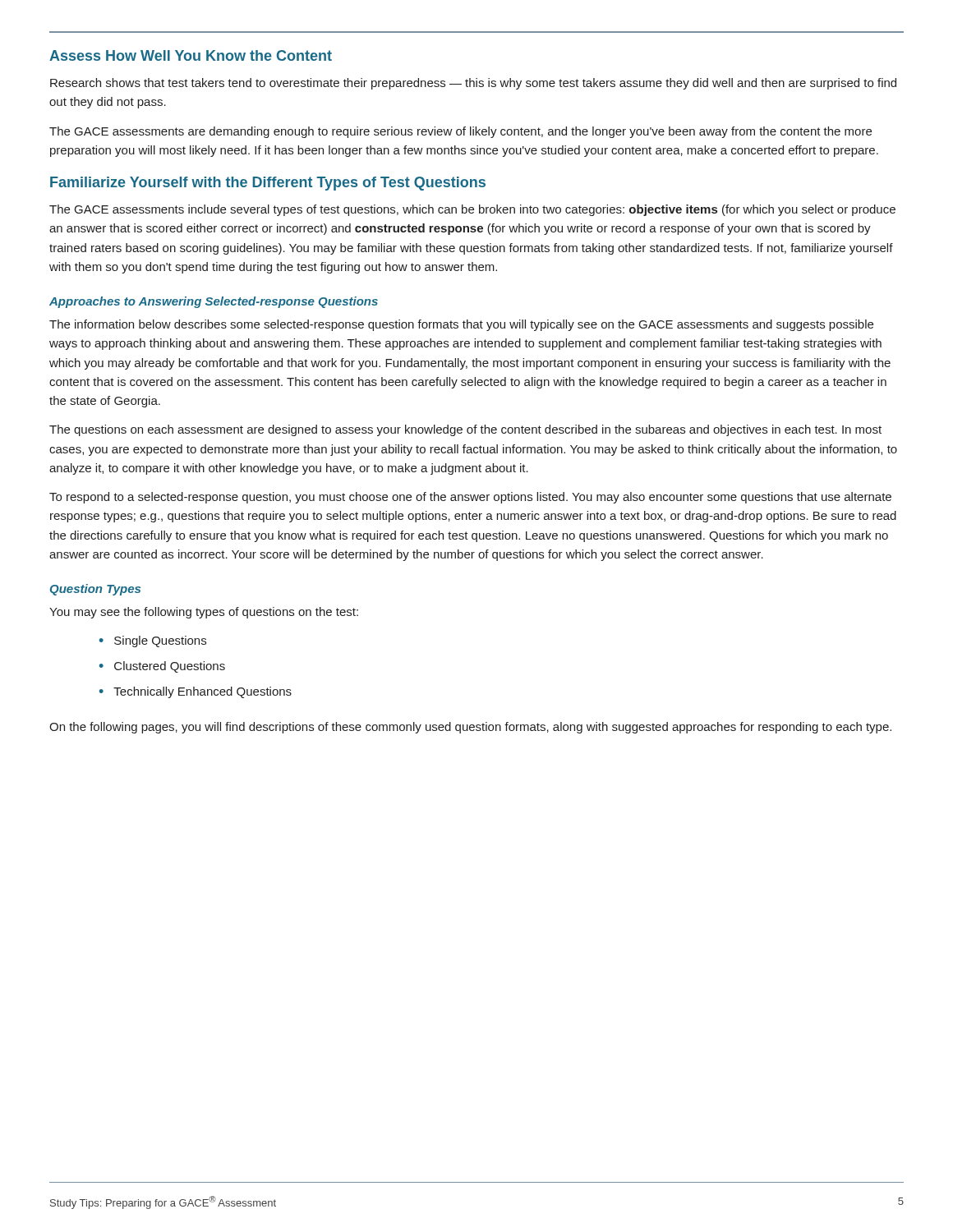Find the block starting "The GACE assessments are"
The height and width of the screenshot is (1232, 953).
pos(464,140)
